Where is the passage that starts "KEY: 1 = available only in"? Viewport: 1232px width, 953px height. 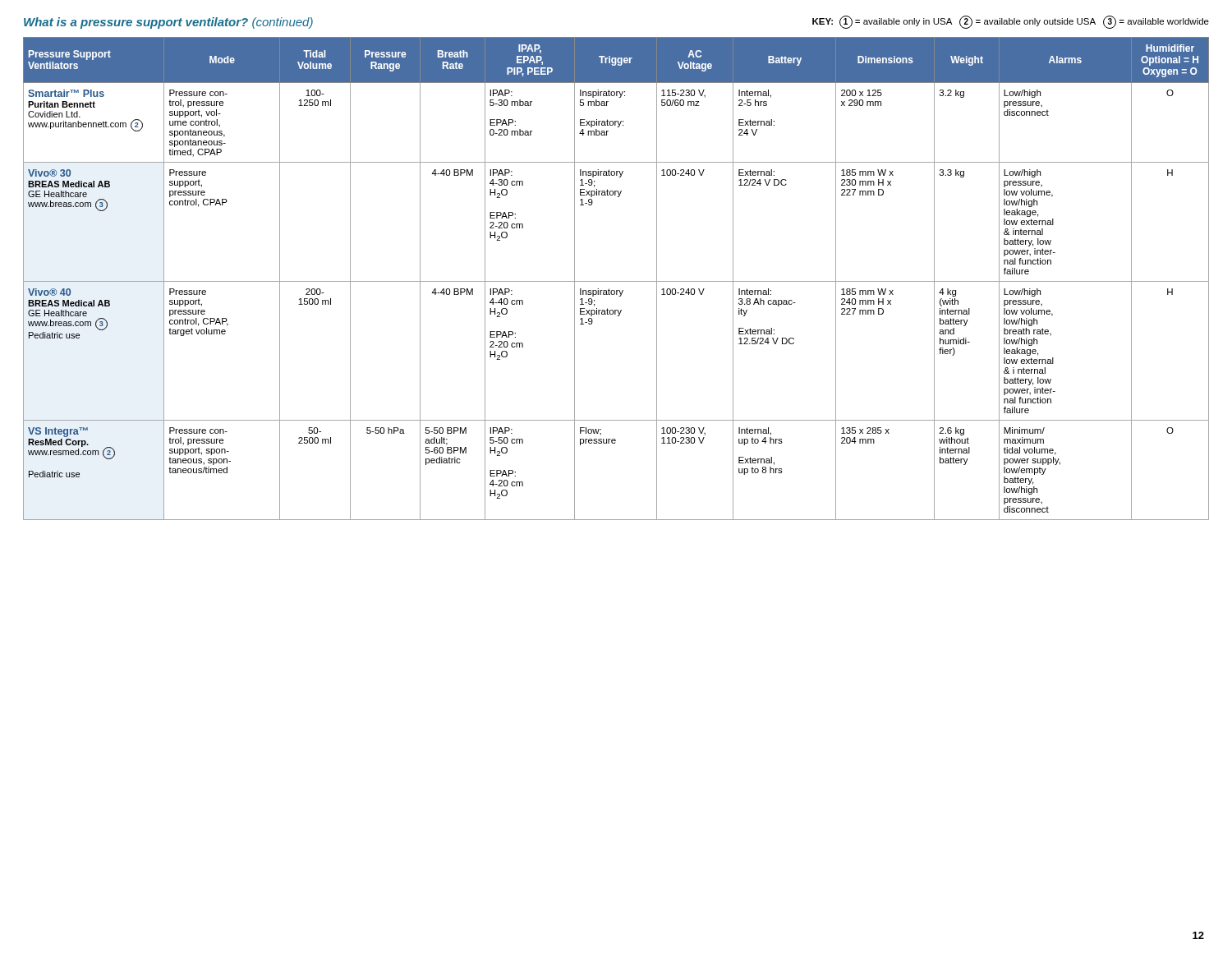pyautogui.click(x=1010, y=22)
